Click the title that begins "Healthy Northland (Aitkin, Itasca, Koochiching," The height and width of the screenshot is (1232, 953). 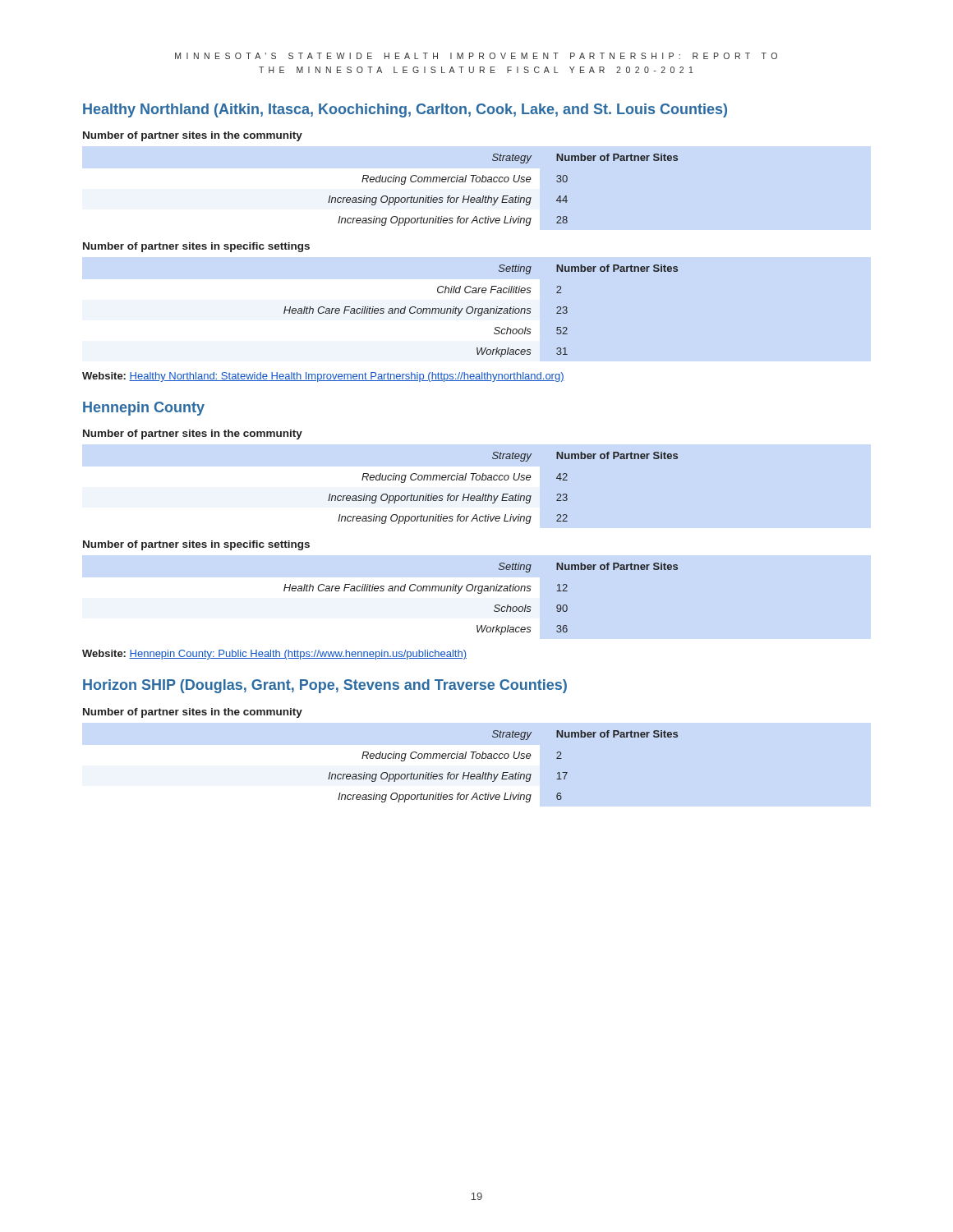pyautogui.click(x=476, y=110)
